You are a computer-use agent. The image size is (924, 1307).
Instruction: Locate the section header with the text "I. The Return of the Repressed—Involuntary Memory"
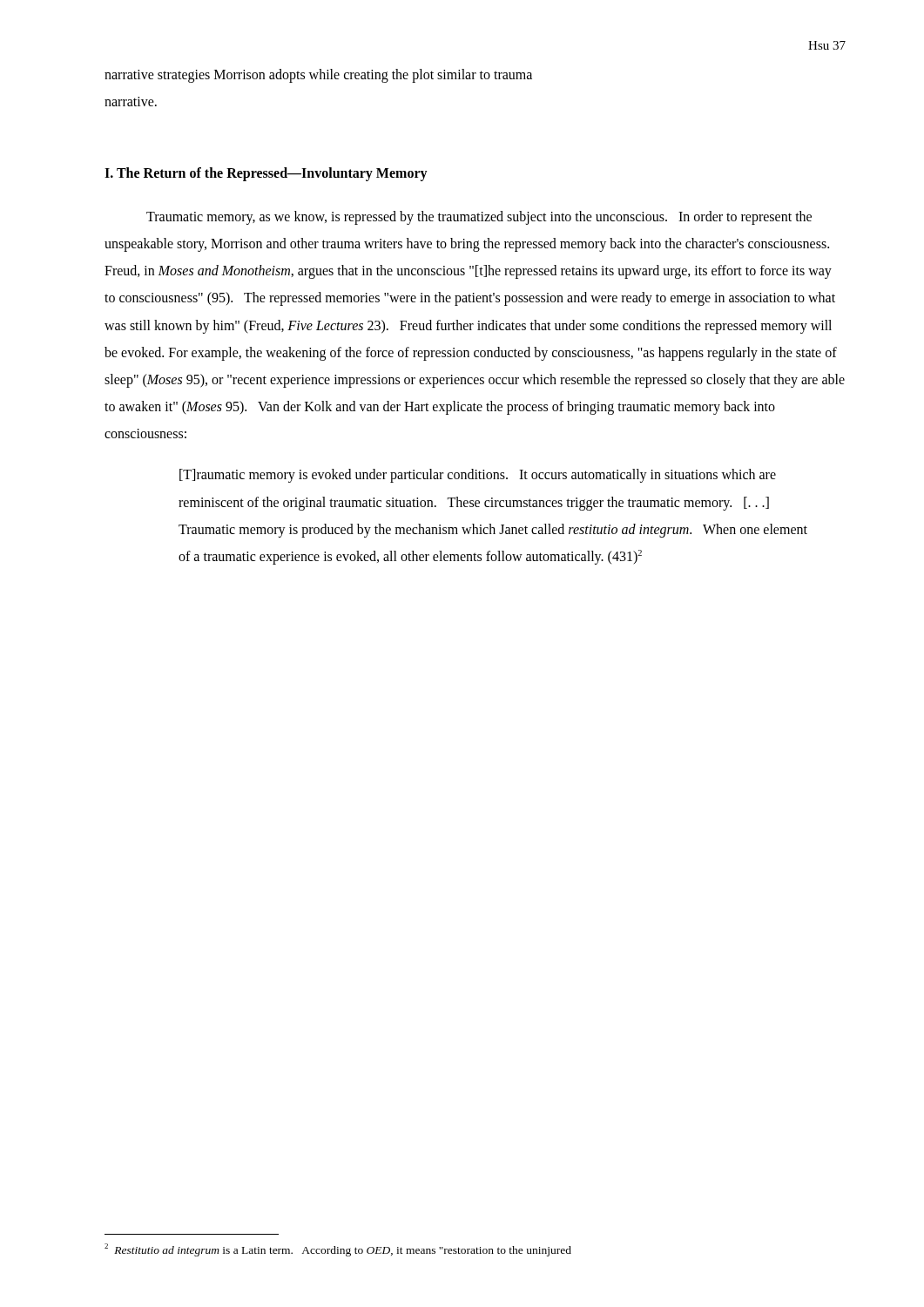tap(266, 173)
